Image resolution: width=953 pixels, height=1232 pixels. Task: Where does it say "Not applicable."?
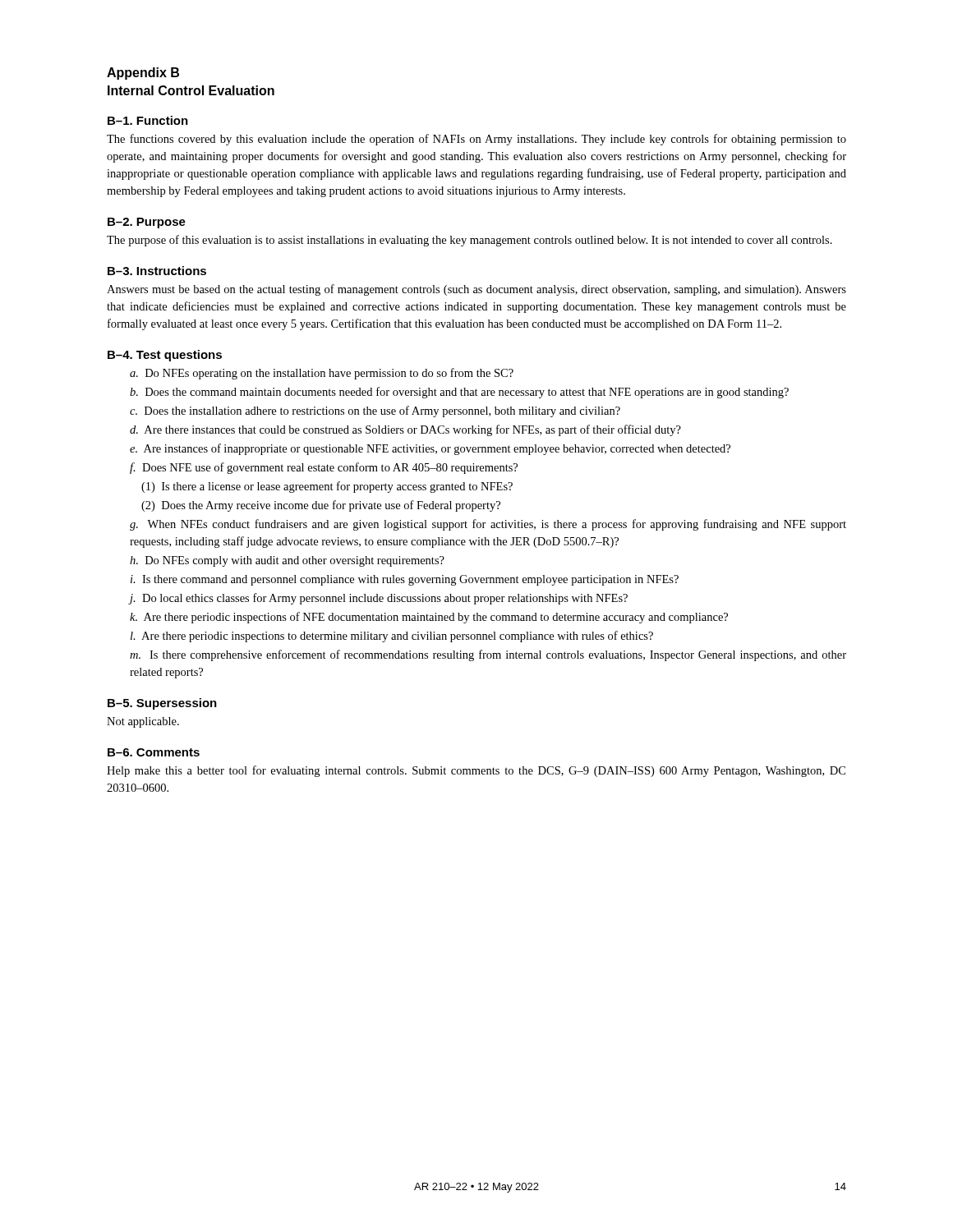[x=143, y=721]
